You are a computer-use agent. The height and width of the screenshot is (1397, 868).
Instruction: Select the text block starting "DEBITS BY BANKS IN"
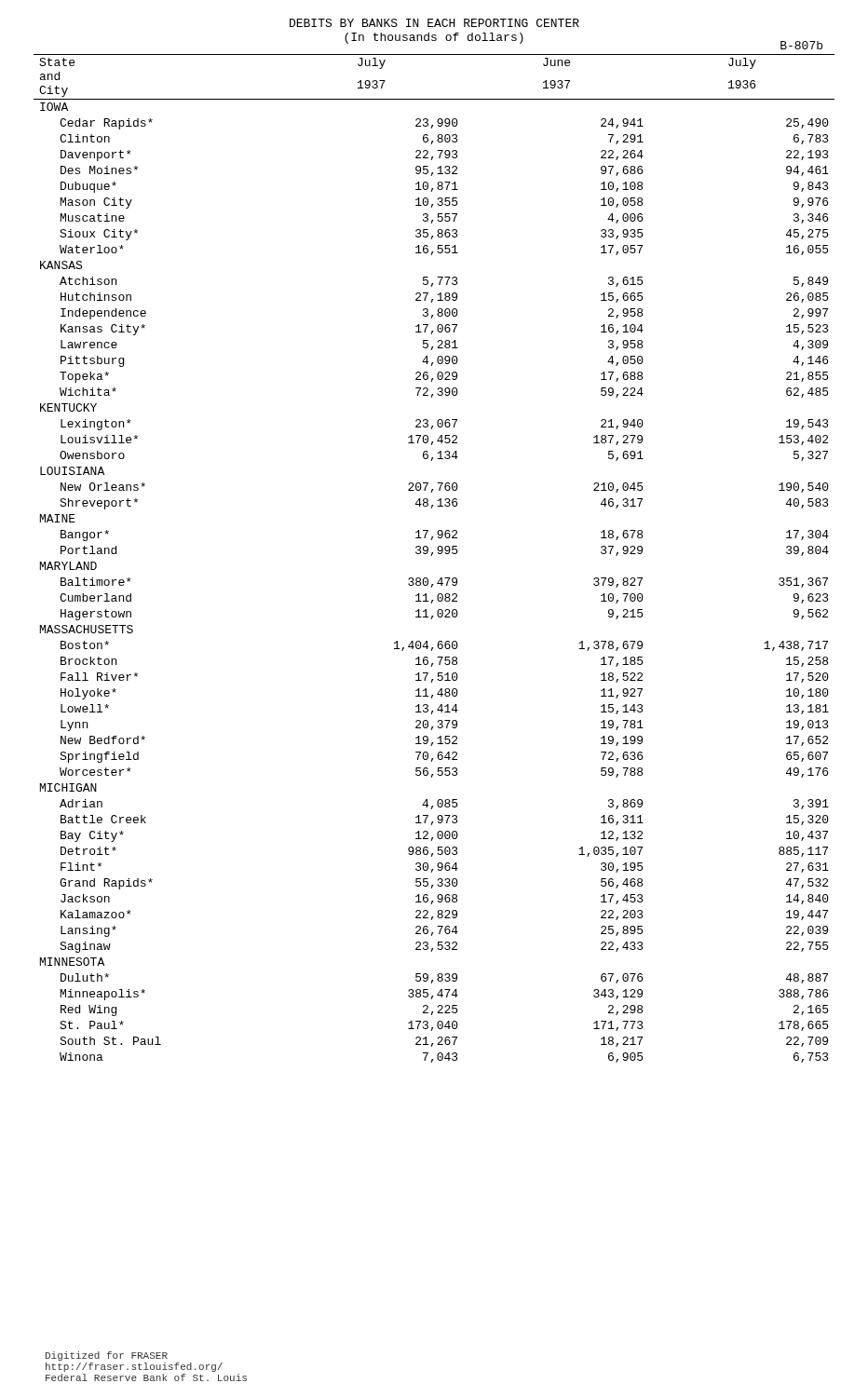pyautogui.click(x=434, y=31)
